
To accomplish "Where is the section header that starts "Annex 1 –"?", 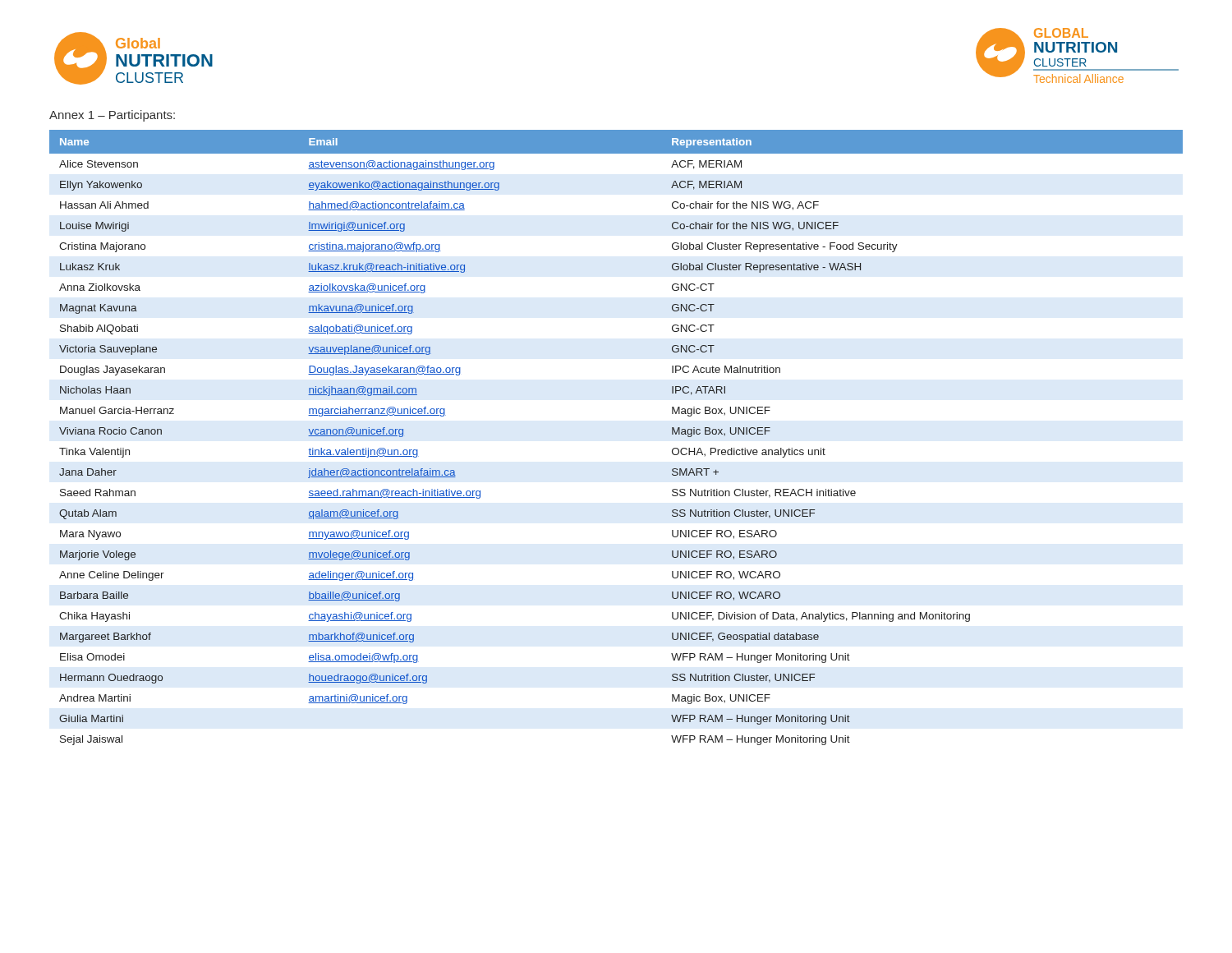I will pyautogui.click(x=113, y=115).
